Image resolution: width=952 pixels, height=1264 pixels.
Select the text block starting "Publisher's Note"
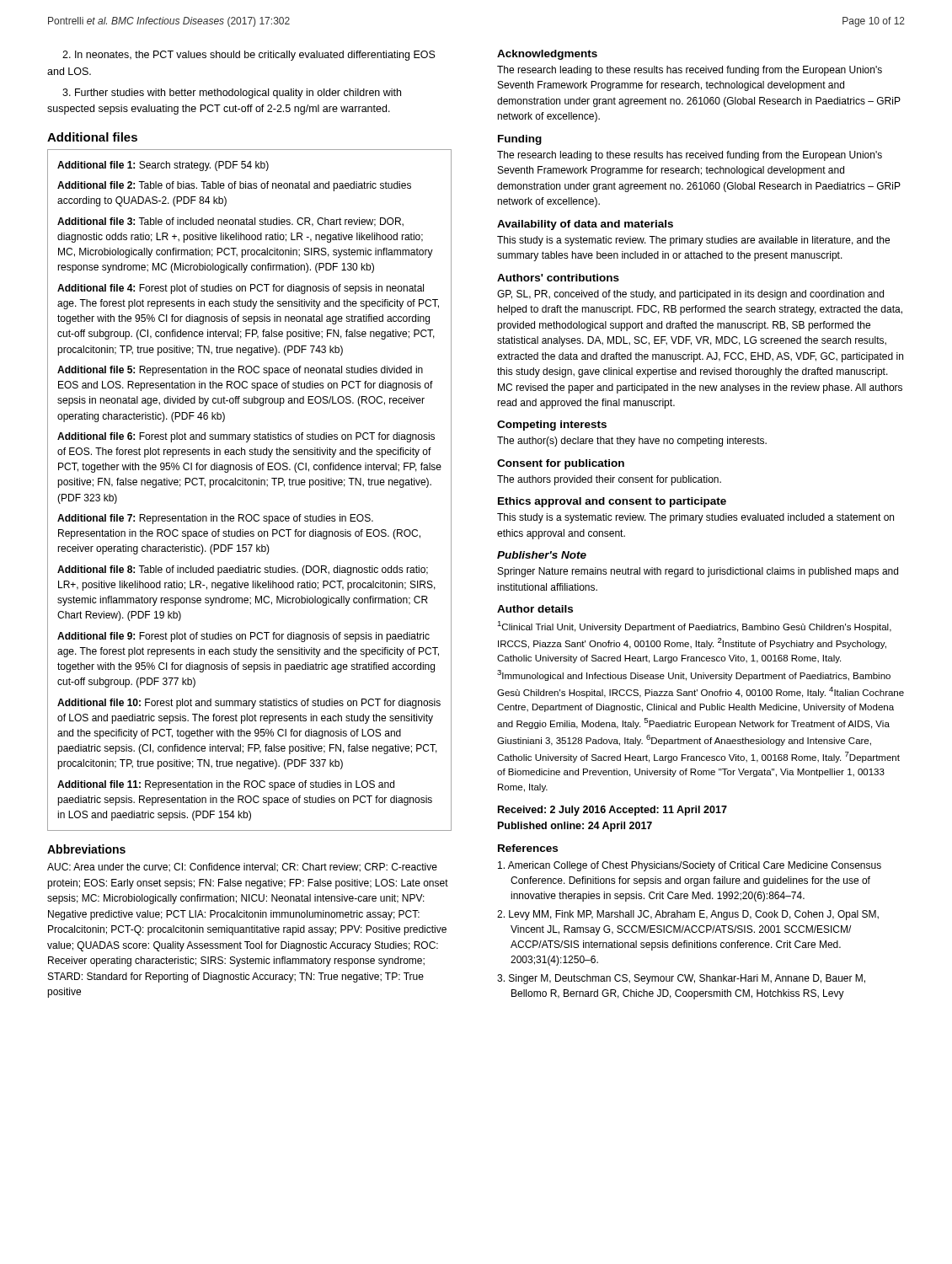[x=542, y=555]
